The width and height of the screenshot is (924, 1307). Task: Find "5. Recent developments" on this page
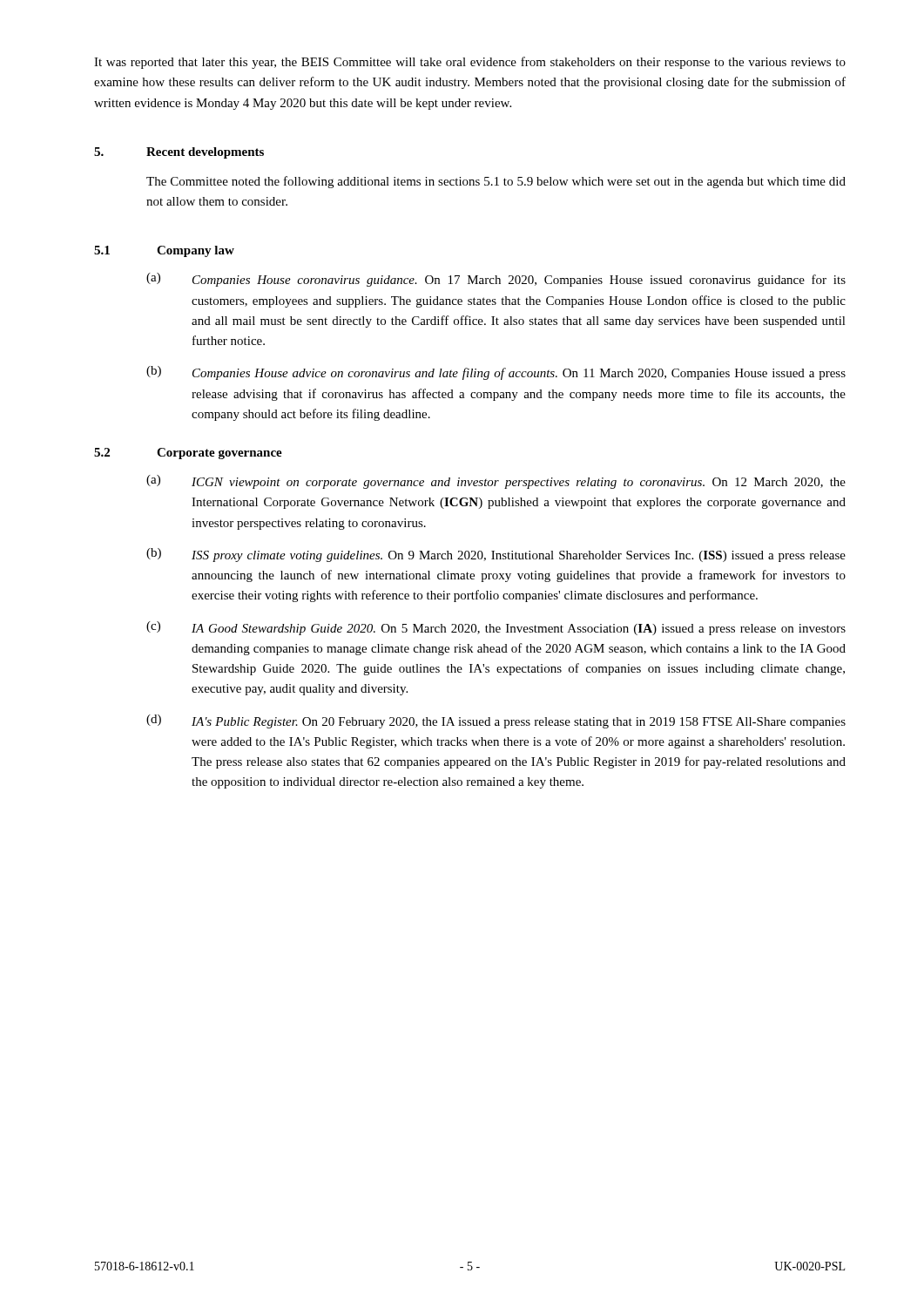179,152
